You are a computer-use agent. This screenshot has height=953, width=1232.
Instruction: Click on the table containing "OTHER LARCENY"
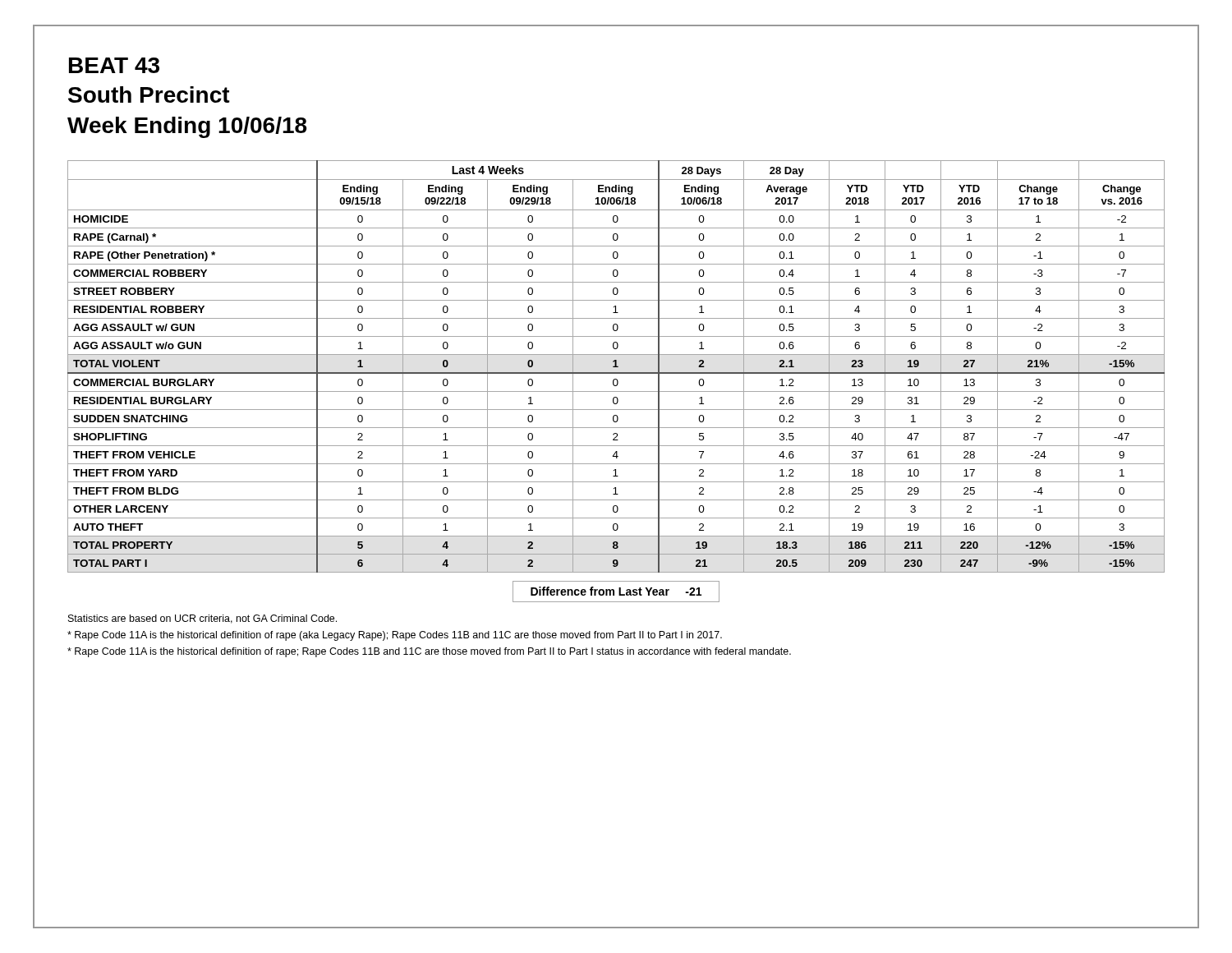616,367
